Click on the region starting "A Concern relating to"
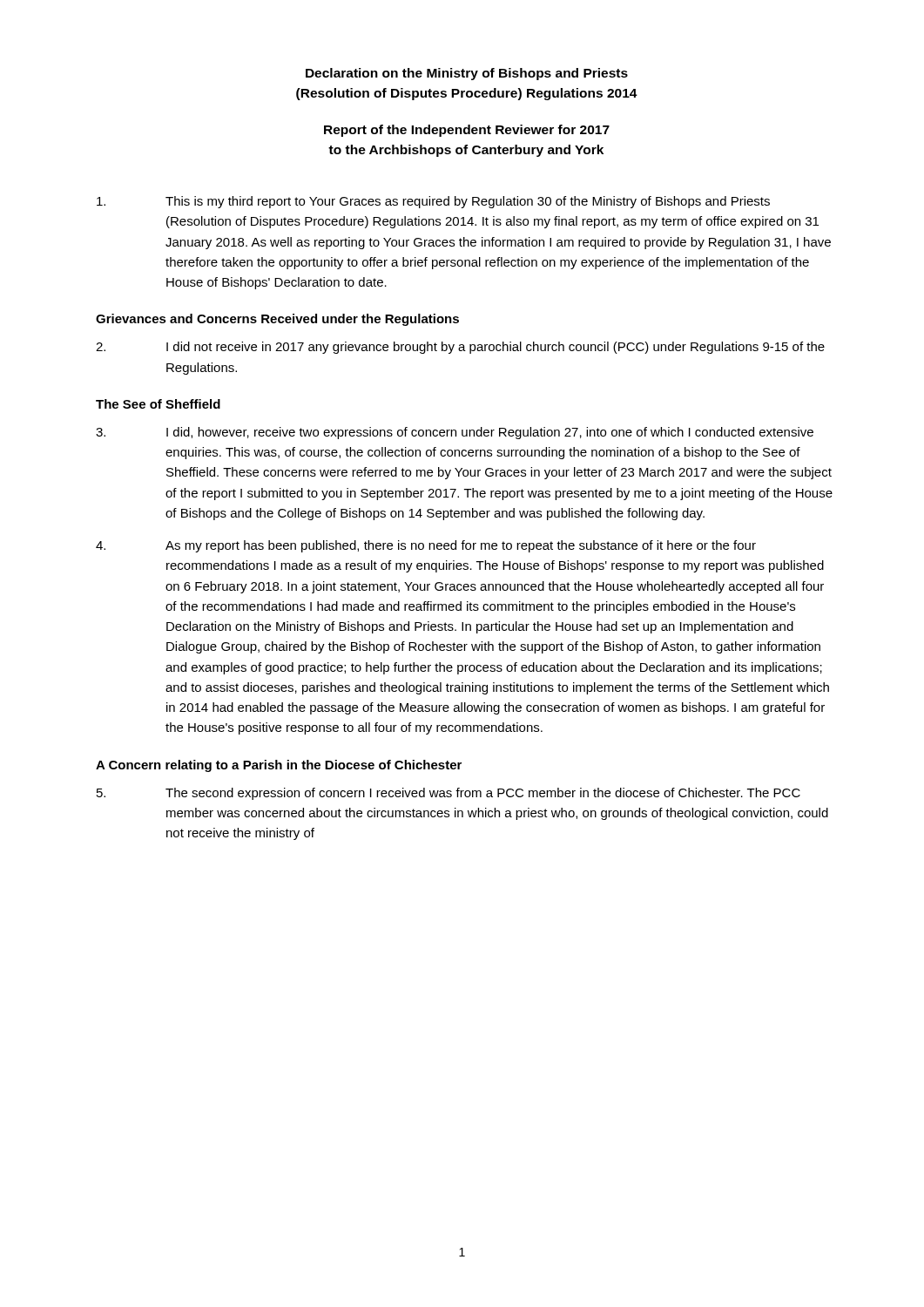The image size is (924, 1307). (279, 764)
